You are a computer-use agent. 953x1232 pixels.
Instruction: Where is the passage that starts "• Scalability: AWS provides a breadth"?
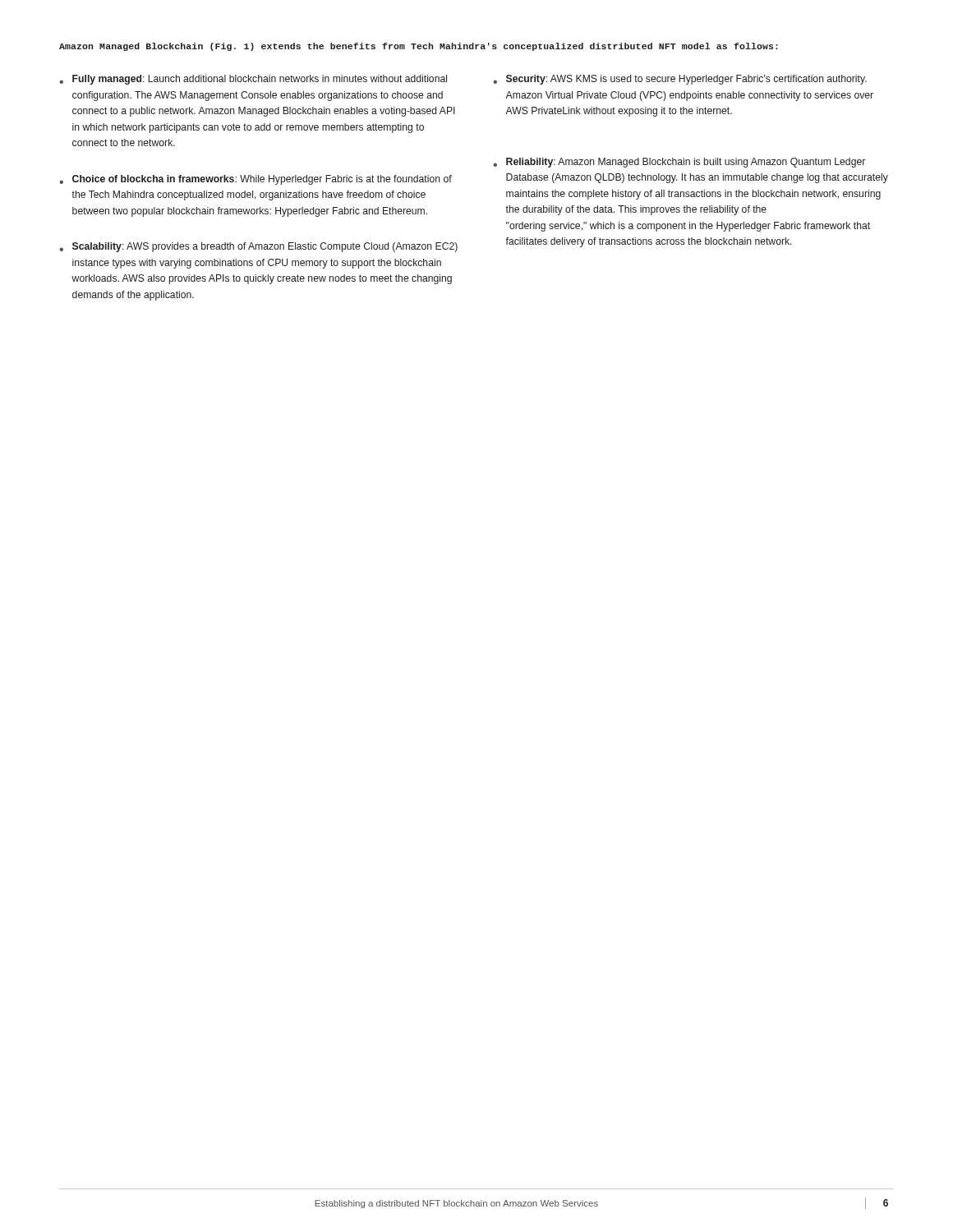pos(260,271)
